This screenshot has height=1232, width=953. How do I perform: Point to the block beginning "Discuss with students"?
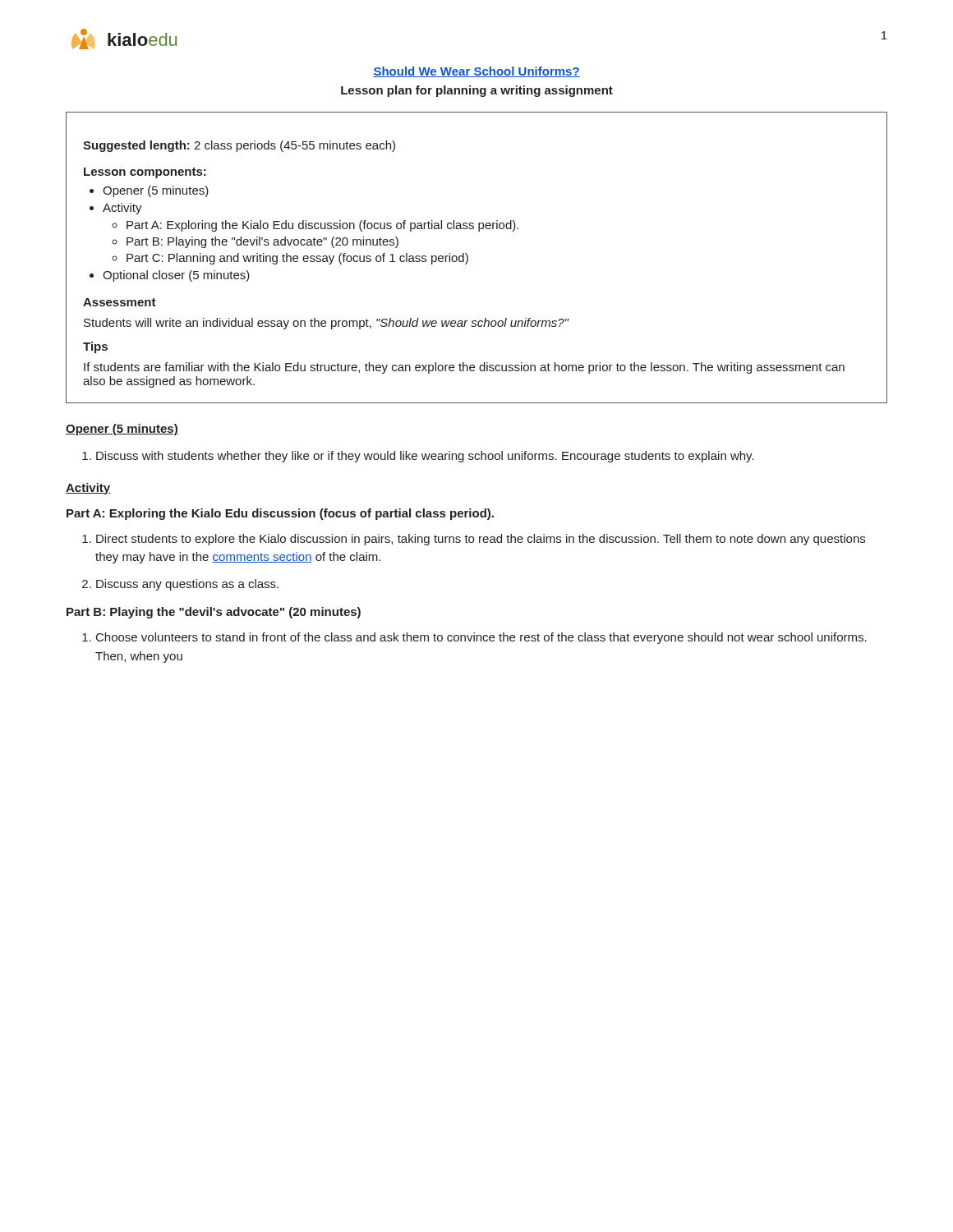tap(491, 456)
